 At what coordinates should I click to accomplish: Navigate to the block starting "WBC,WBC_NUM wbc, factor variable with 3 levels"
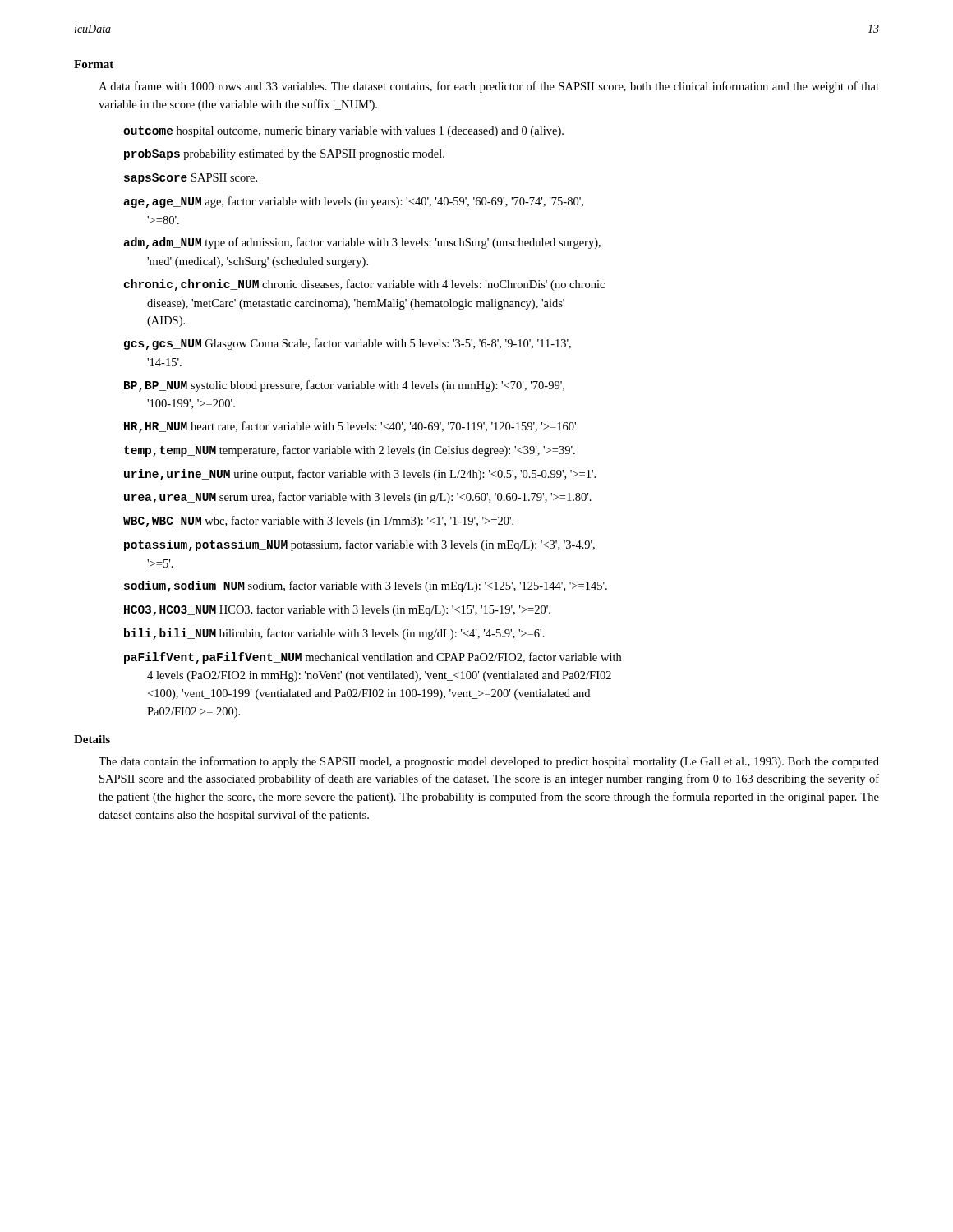[x=319, y=521]
